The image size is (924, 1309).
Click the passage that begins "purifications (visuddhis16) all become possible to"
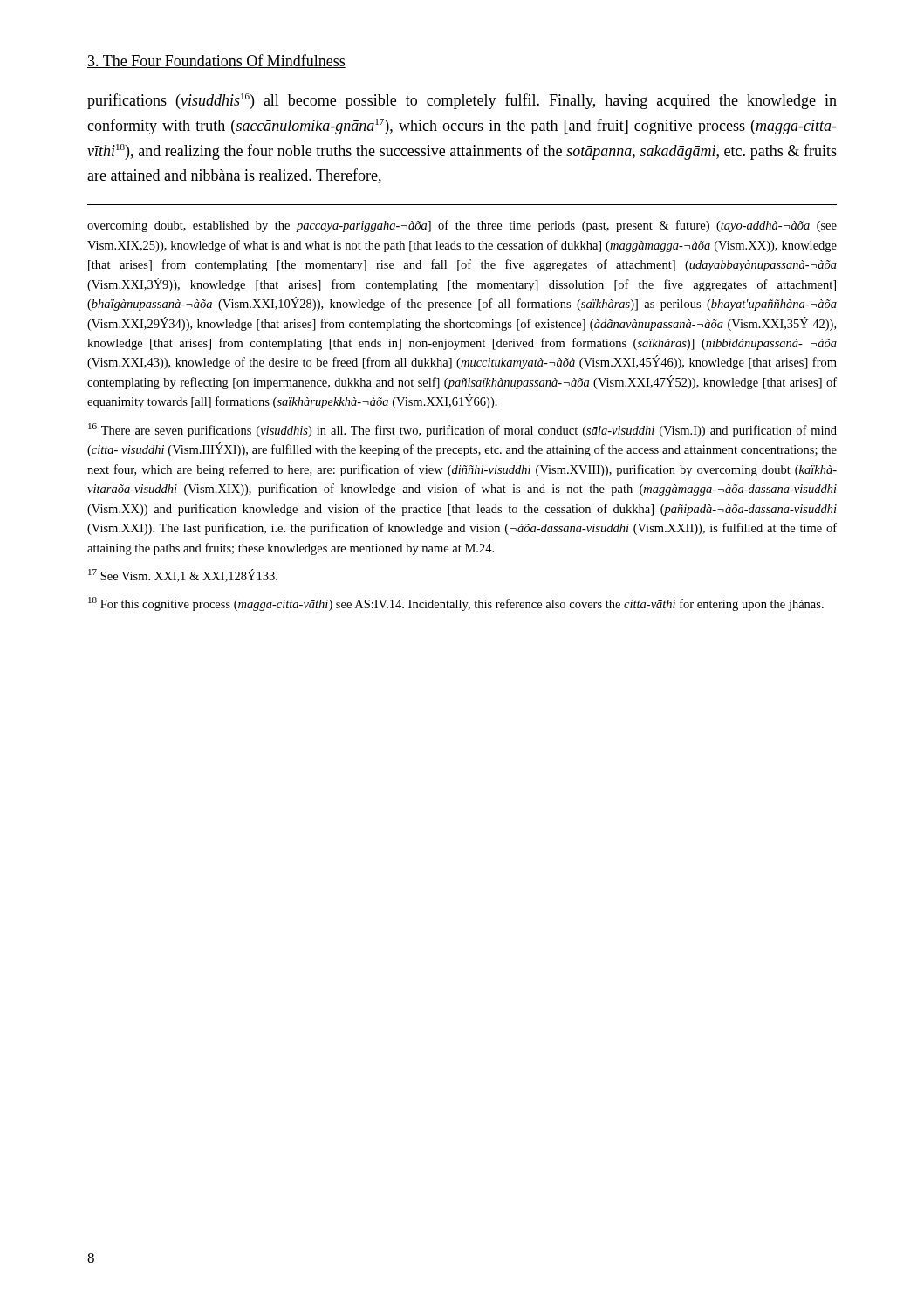[x=462, y=138]
